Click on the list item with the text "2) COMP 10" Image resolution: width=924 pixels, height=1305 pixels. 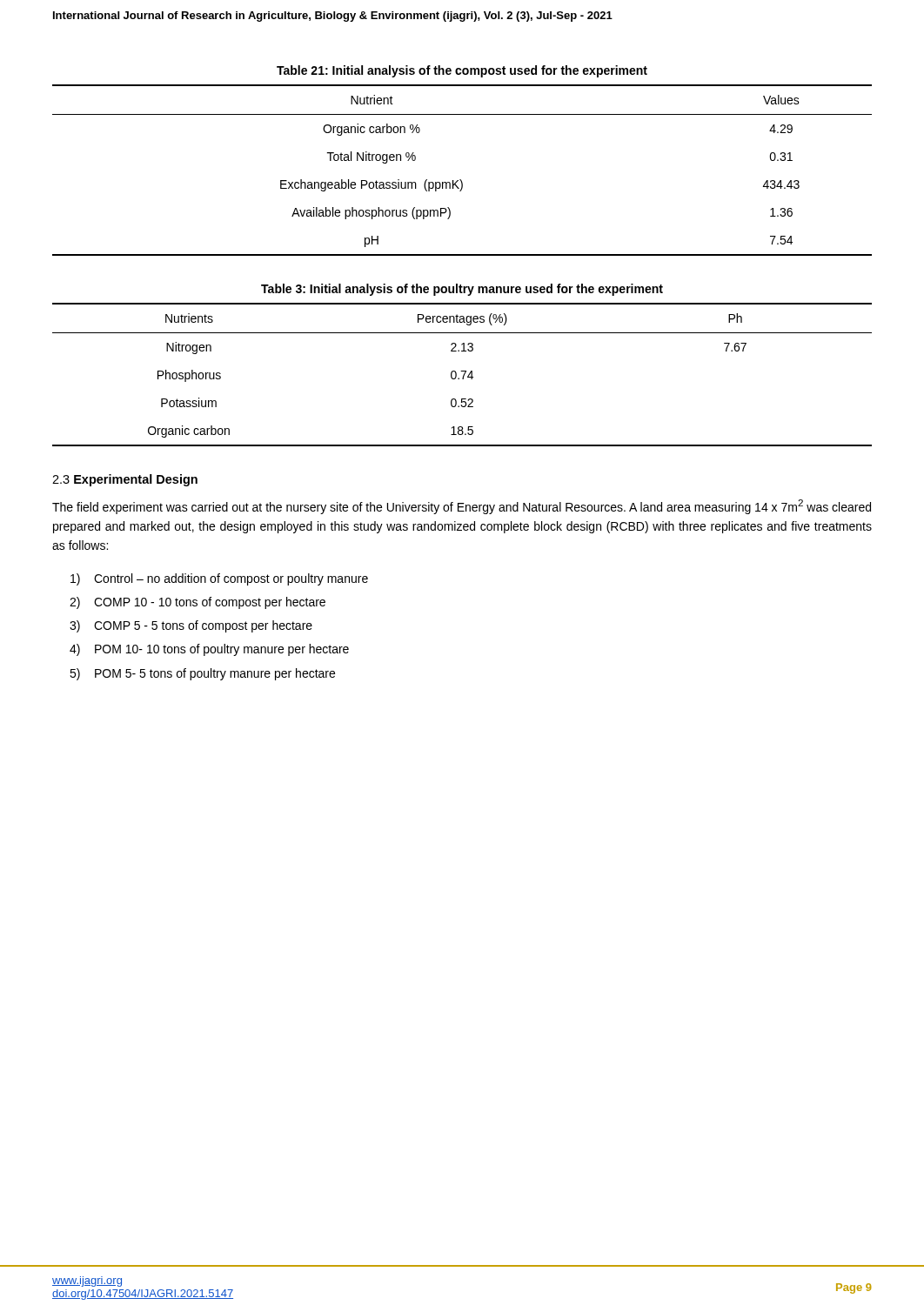pyautogui.click(x=198, y=602)
